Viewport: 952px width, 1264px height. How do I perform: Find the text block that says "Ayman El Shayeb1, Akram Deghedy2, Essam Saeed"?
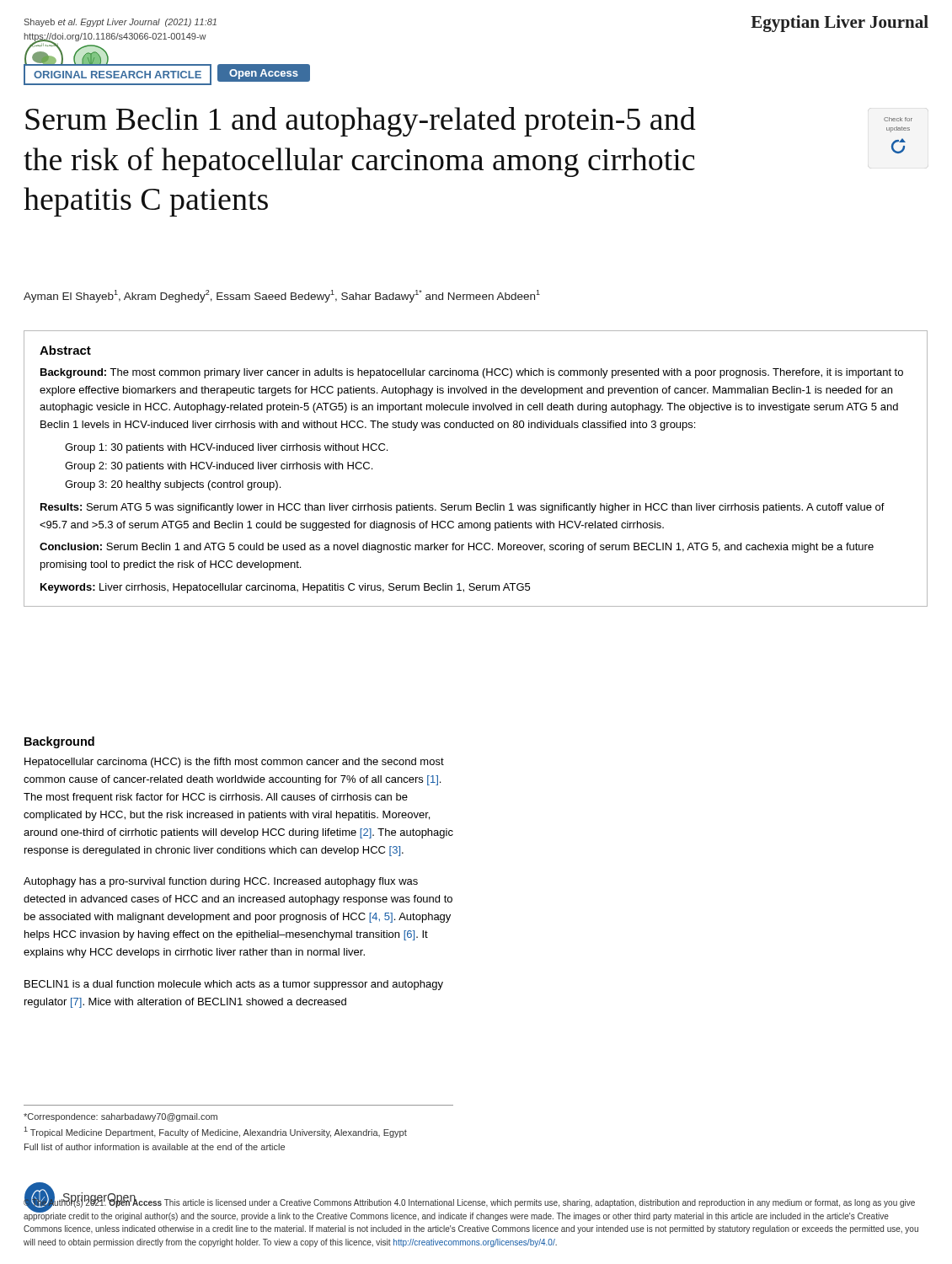(x=282, y=295)
